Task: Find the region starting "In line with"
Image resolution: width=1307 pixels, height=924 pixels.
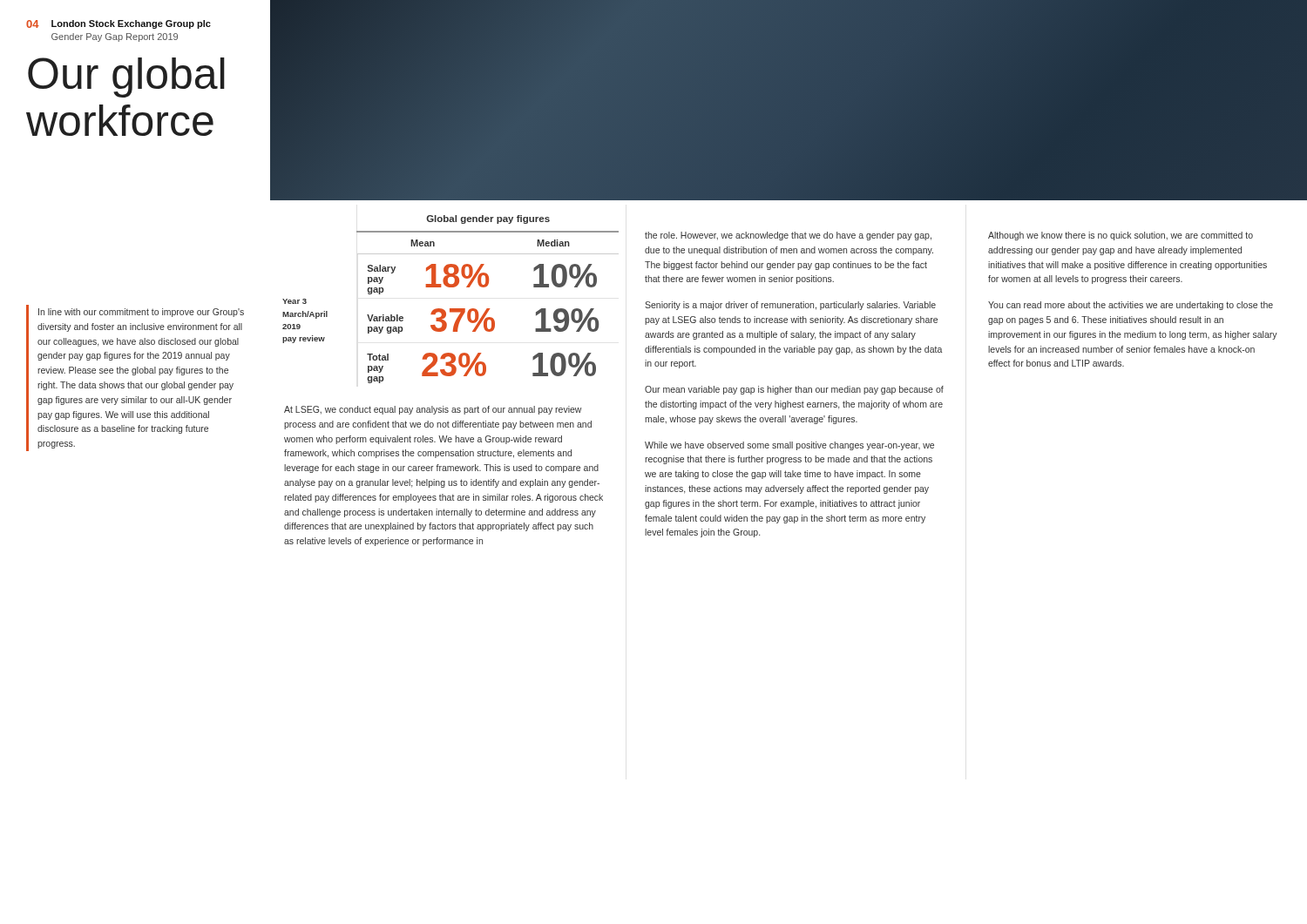Action: tap(137, 378)
